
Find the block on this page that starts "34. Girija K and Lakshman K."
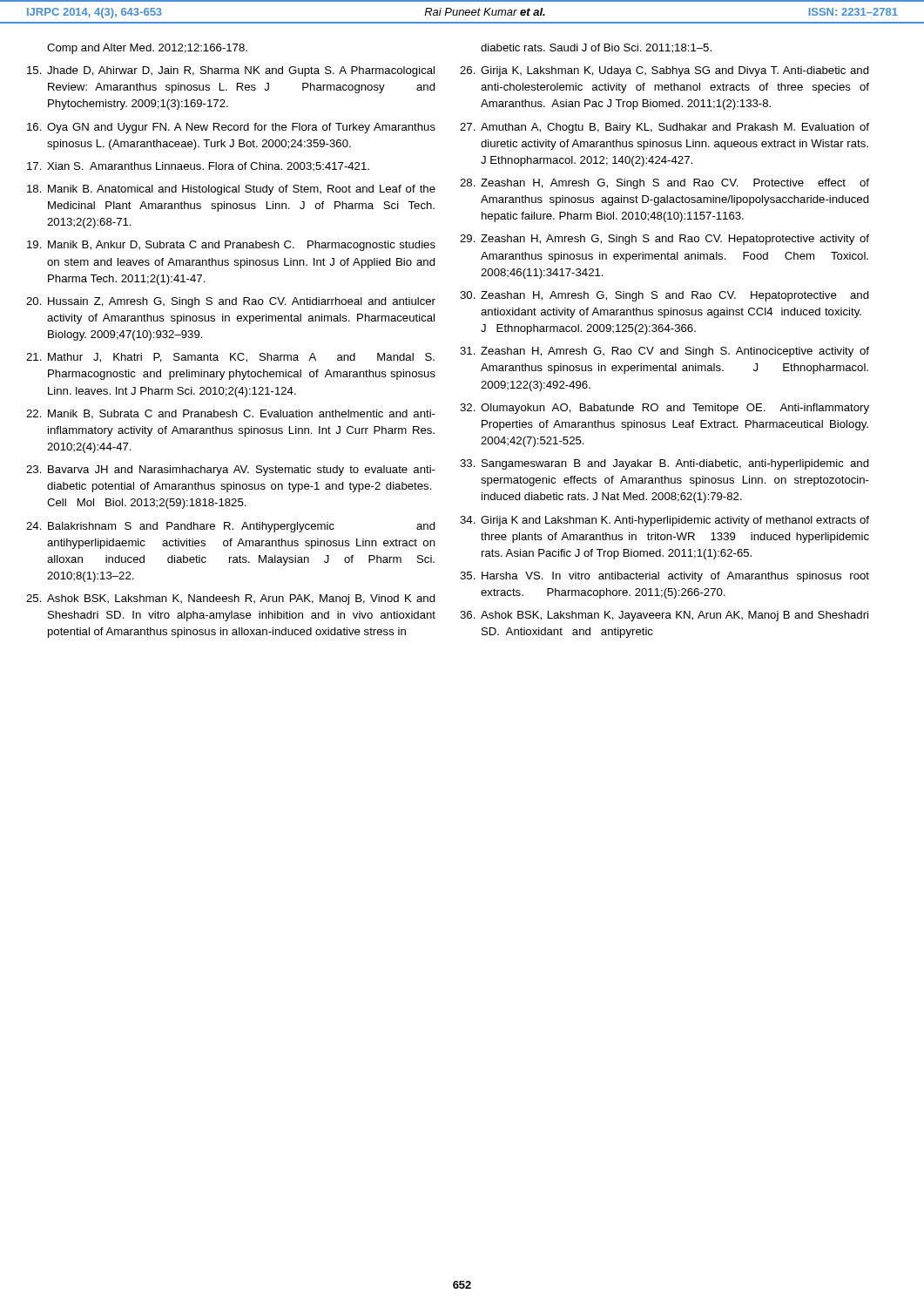(664, 536)
